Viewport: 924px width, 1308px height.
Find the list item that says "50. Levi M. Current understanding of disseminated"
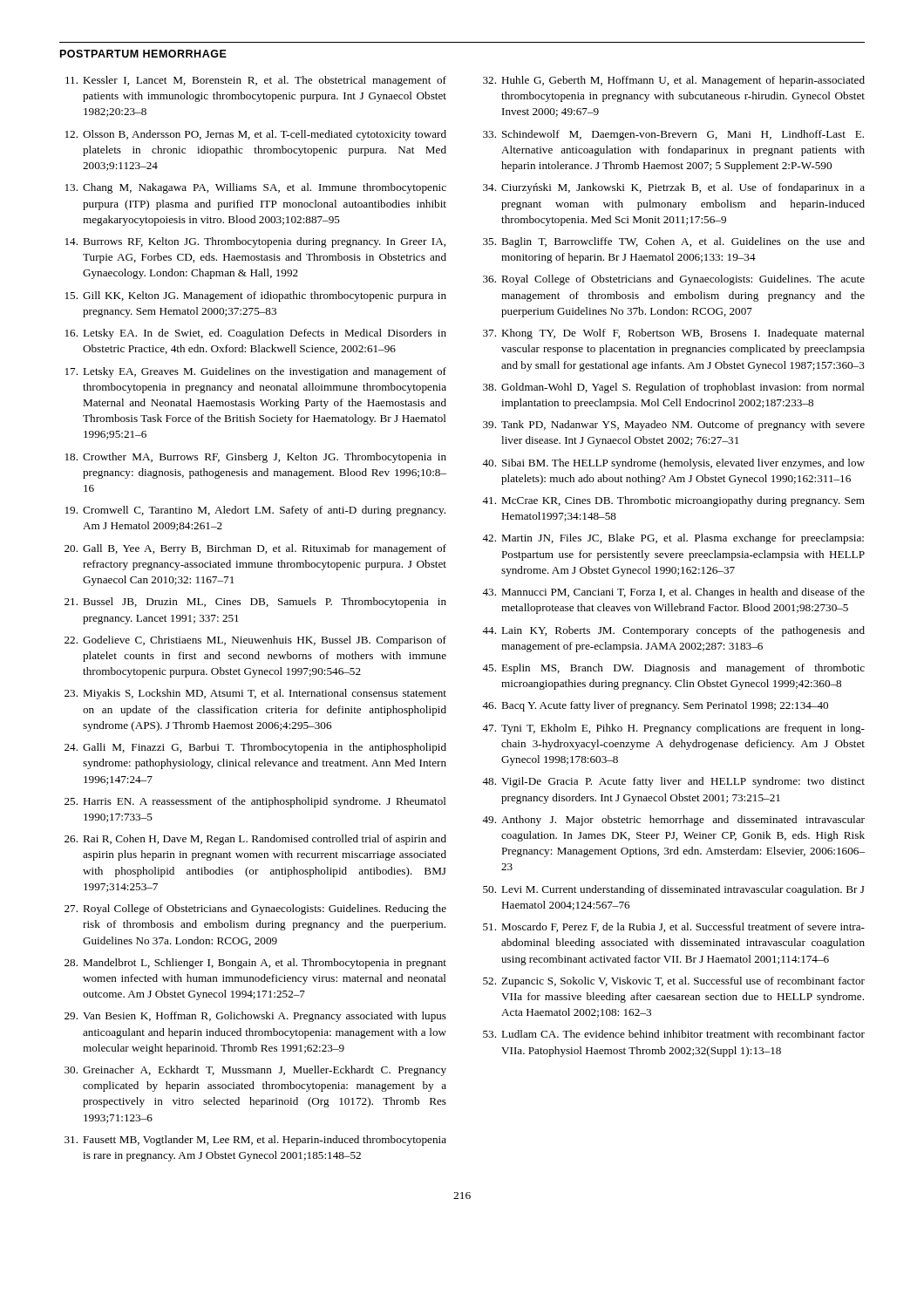pyautogui.click(x=671, y=897)
